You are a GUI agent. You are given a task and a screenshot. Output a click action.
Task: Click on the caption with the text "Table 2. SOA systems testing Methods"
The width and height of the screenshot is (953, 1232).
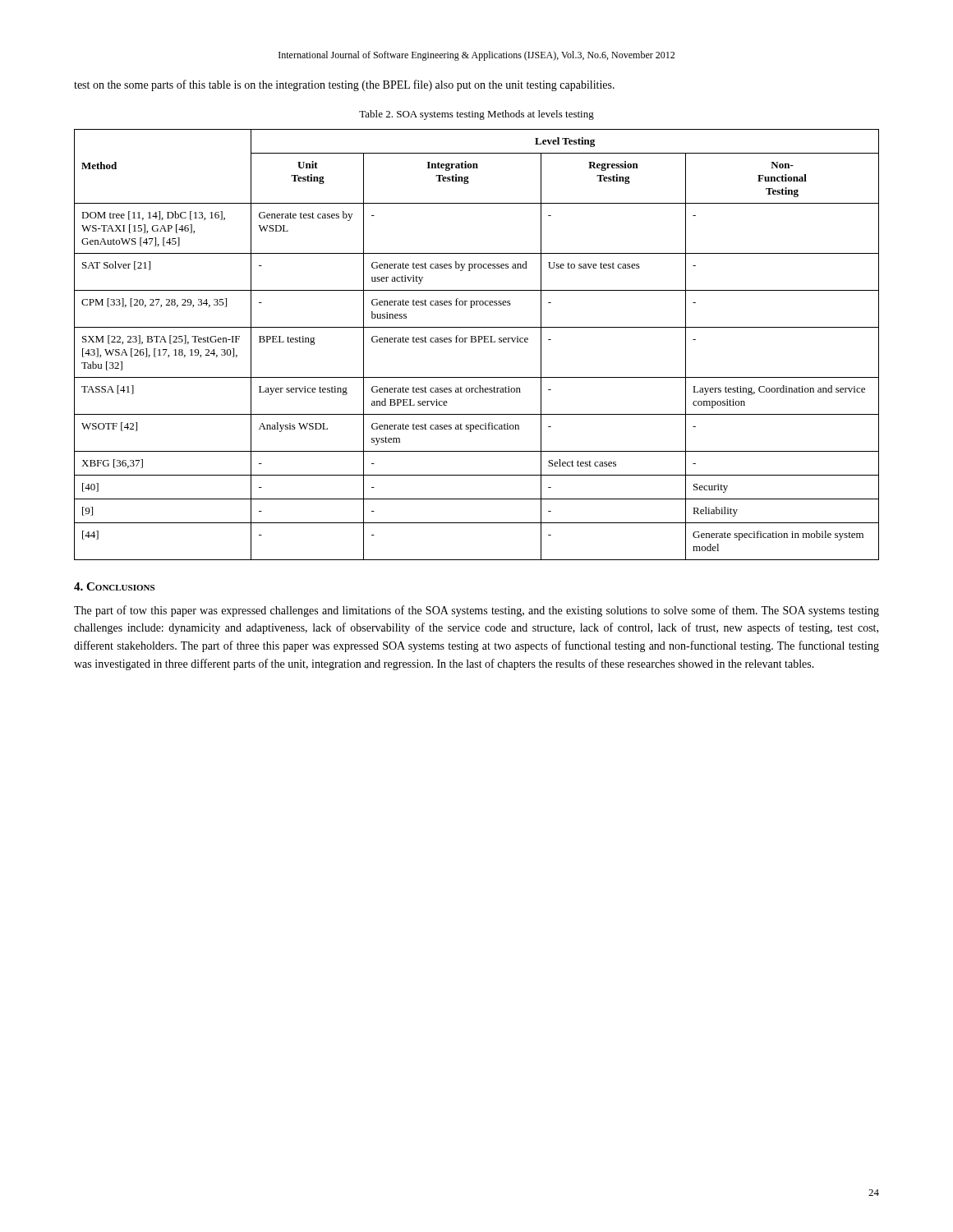point(476,113)
